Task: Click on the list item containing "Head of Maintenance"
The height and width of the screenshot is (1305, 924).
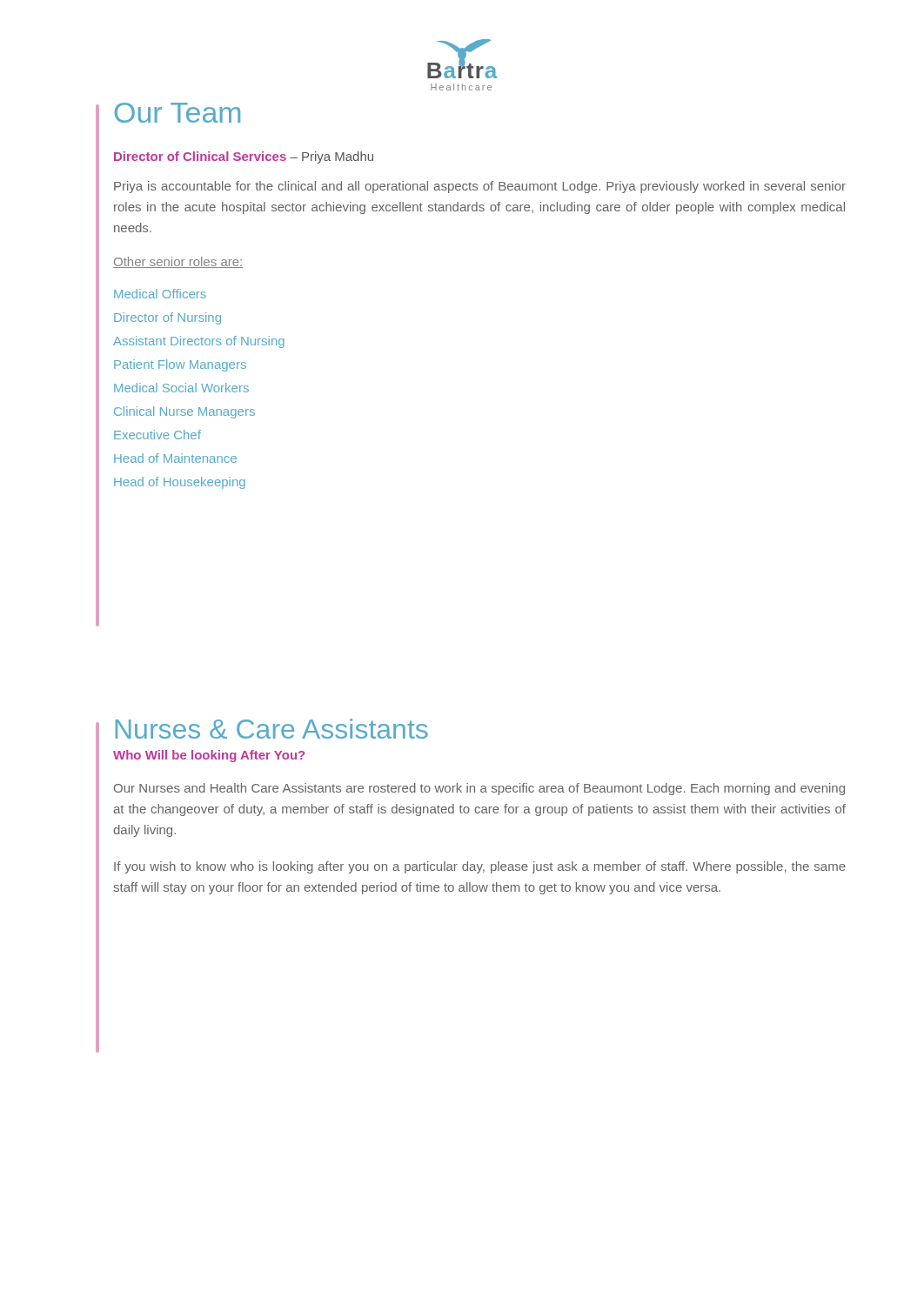Action: [x=175, y=458]
